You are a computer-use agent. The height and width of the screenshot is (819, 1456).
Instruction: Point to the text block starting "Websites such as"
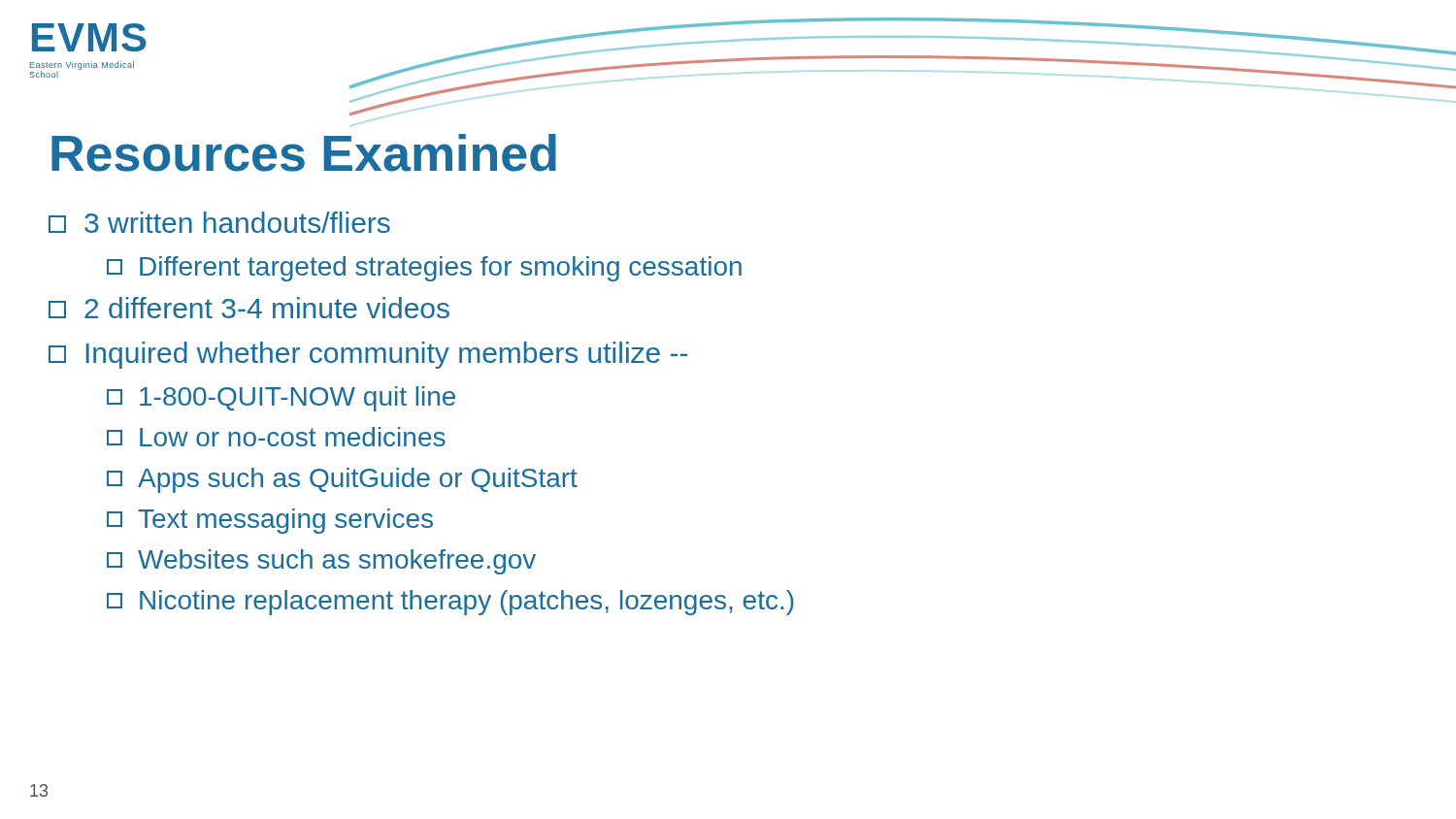(x=321, y=560)
